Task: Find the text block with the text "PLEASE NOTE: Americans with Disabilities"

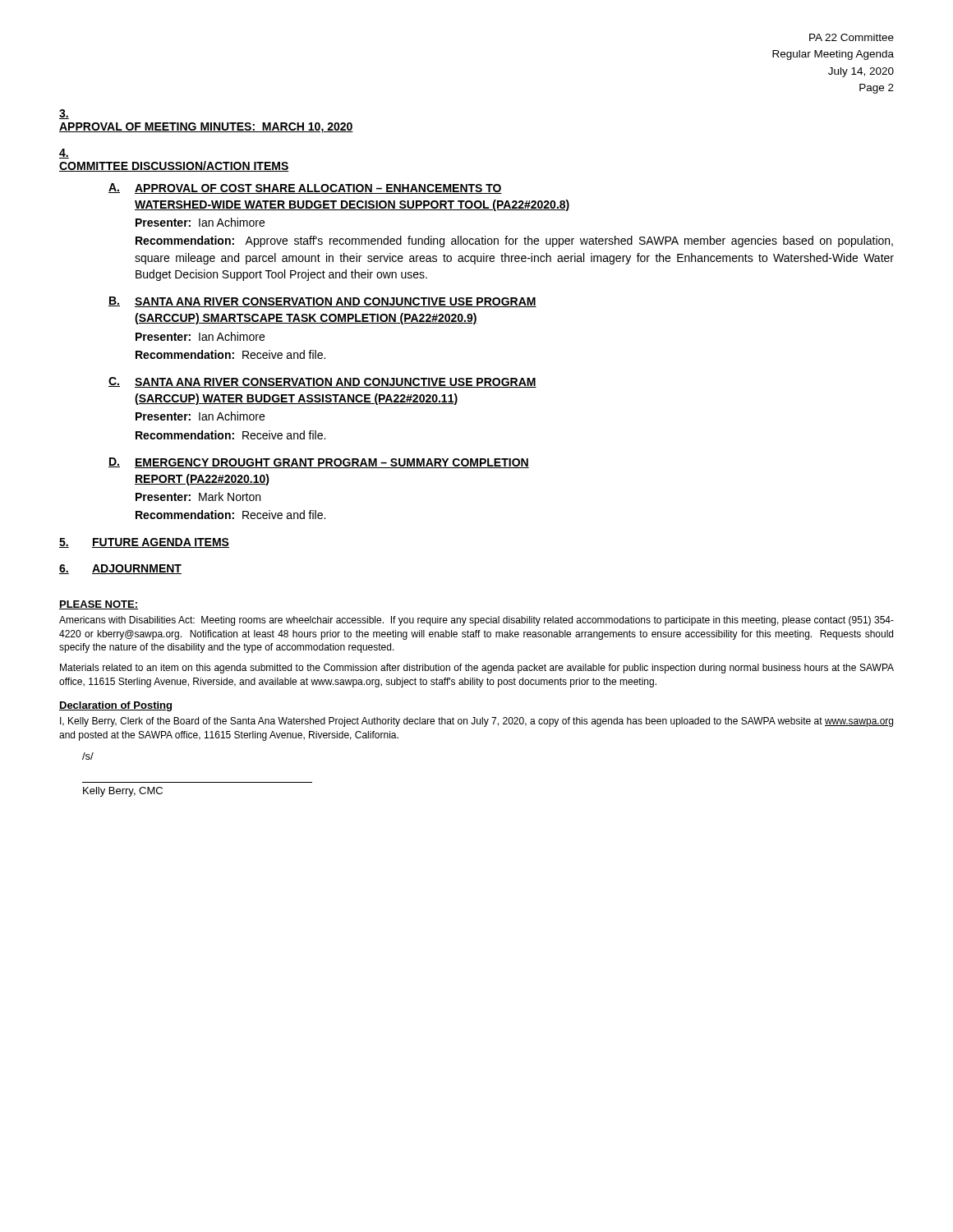Action: point(476,643)
